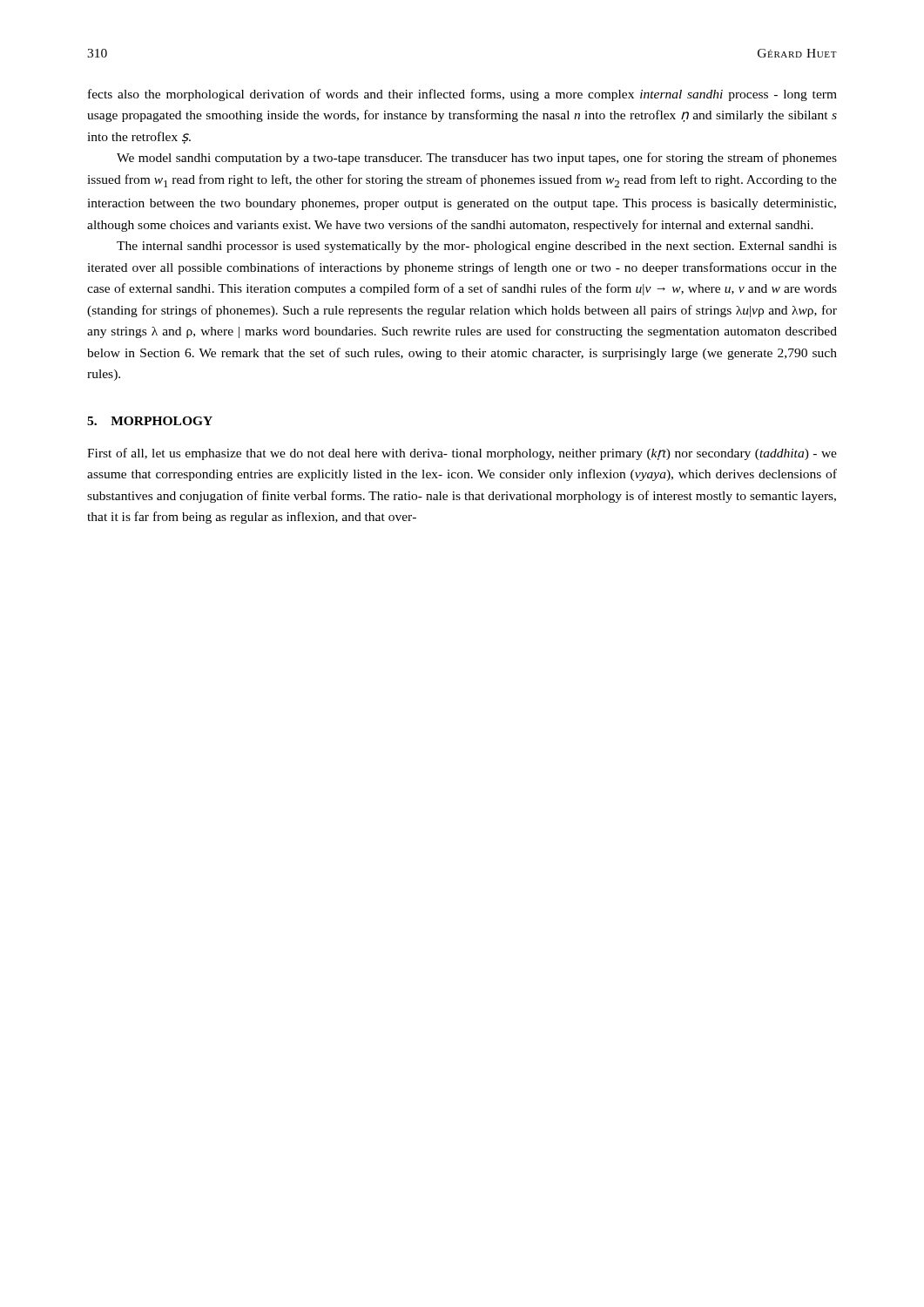Select the text block with the text "fects also the morphological derivation of words and"
Viewport: 924px width, 1307px height.
[462, 116]
